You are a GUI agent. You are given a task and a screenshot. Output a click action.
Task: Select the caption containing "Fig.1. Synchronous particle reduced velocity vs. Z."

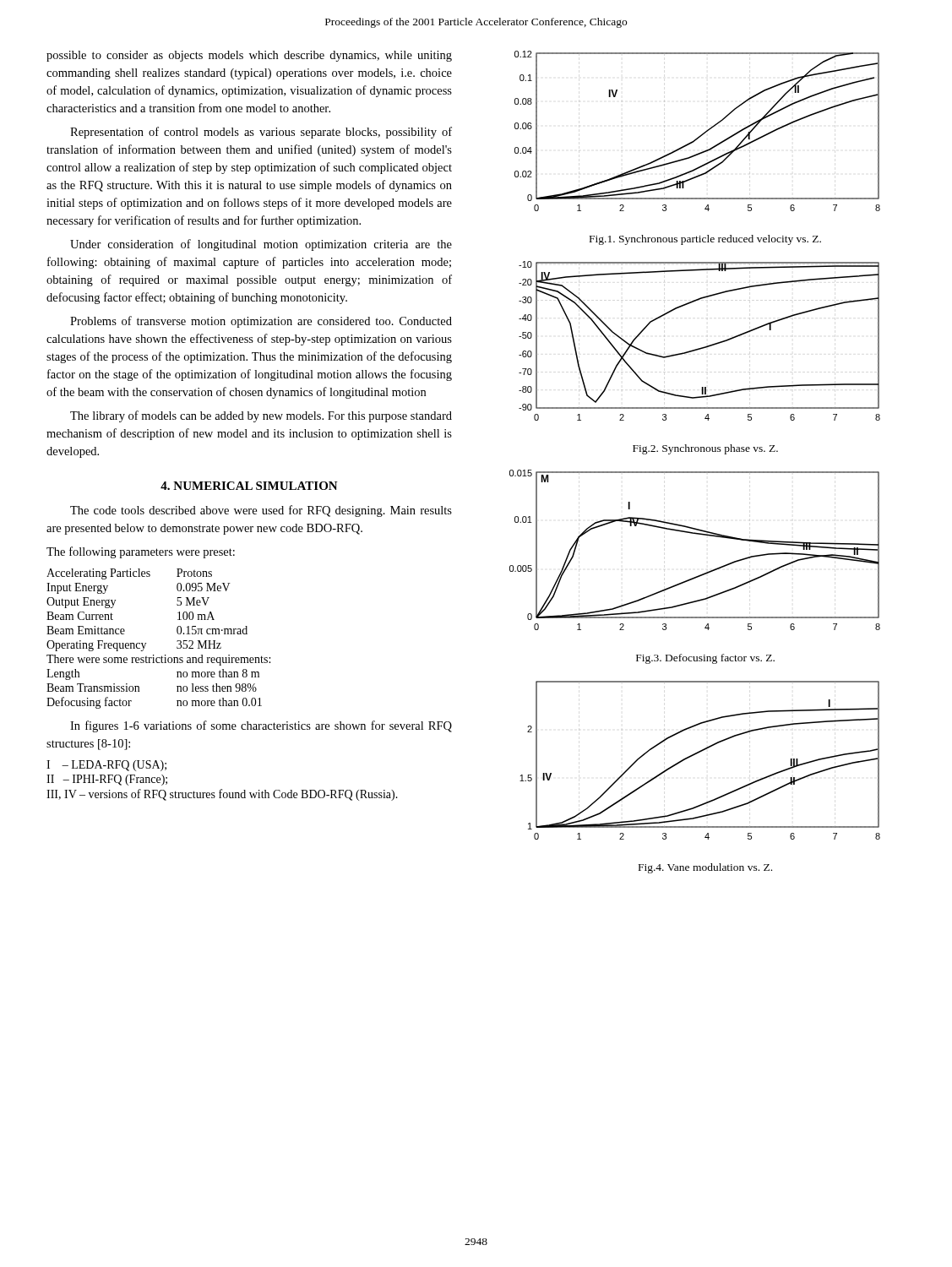pyautogui.click(x=705, y=239)
